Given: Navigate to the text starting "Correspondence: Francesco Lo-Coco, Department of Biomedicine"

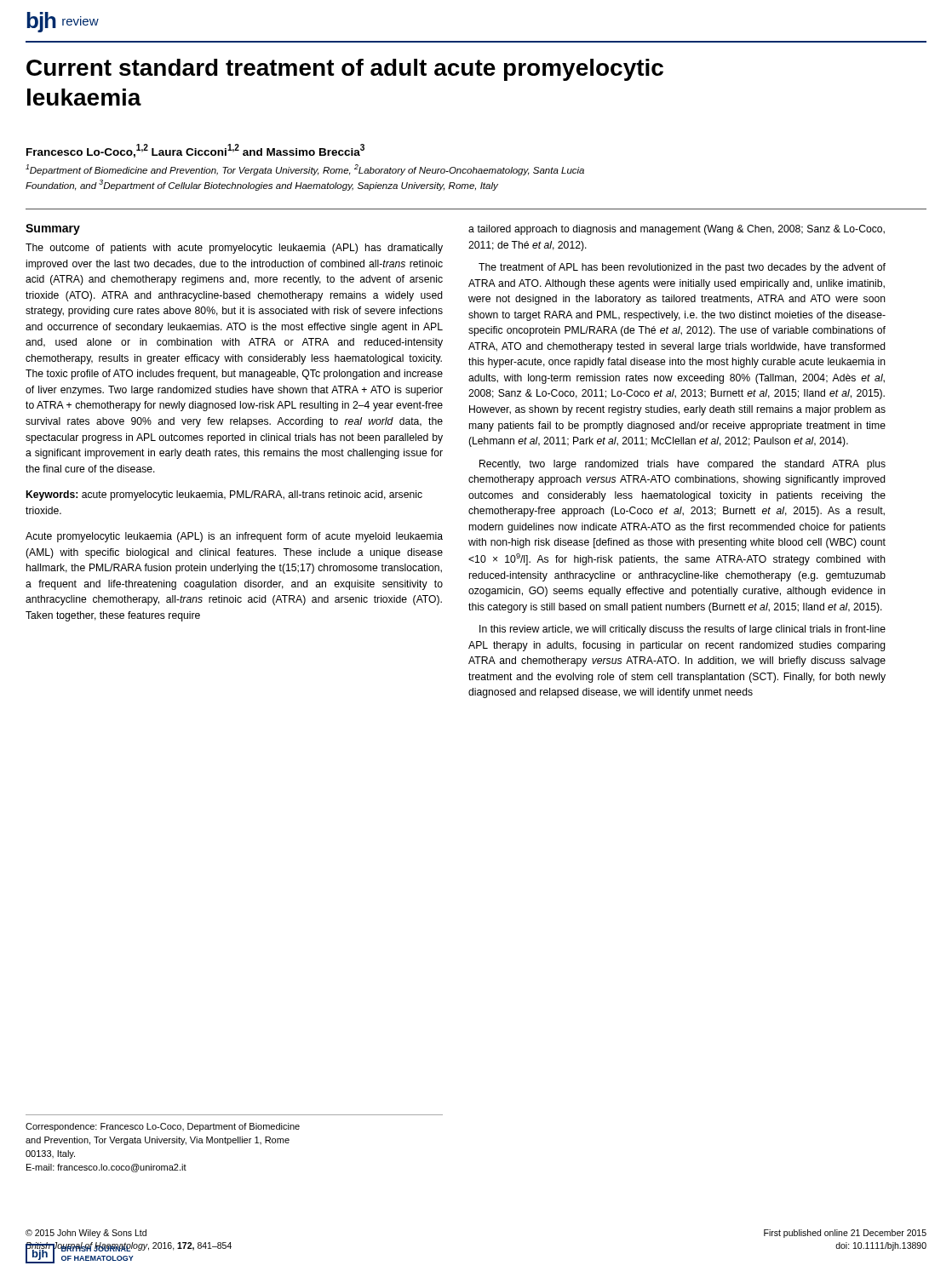Looking at the screenshot, I should pos(163,1147).
